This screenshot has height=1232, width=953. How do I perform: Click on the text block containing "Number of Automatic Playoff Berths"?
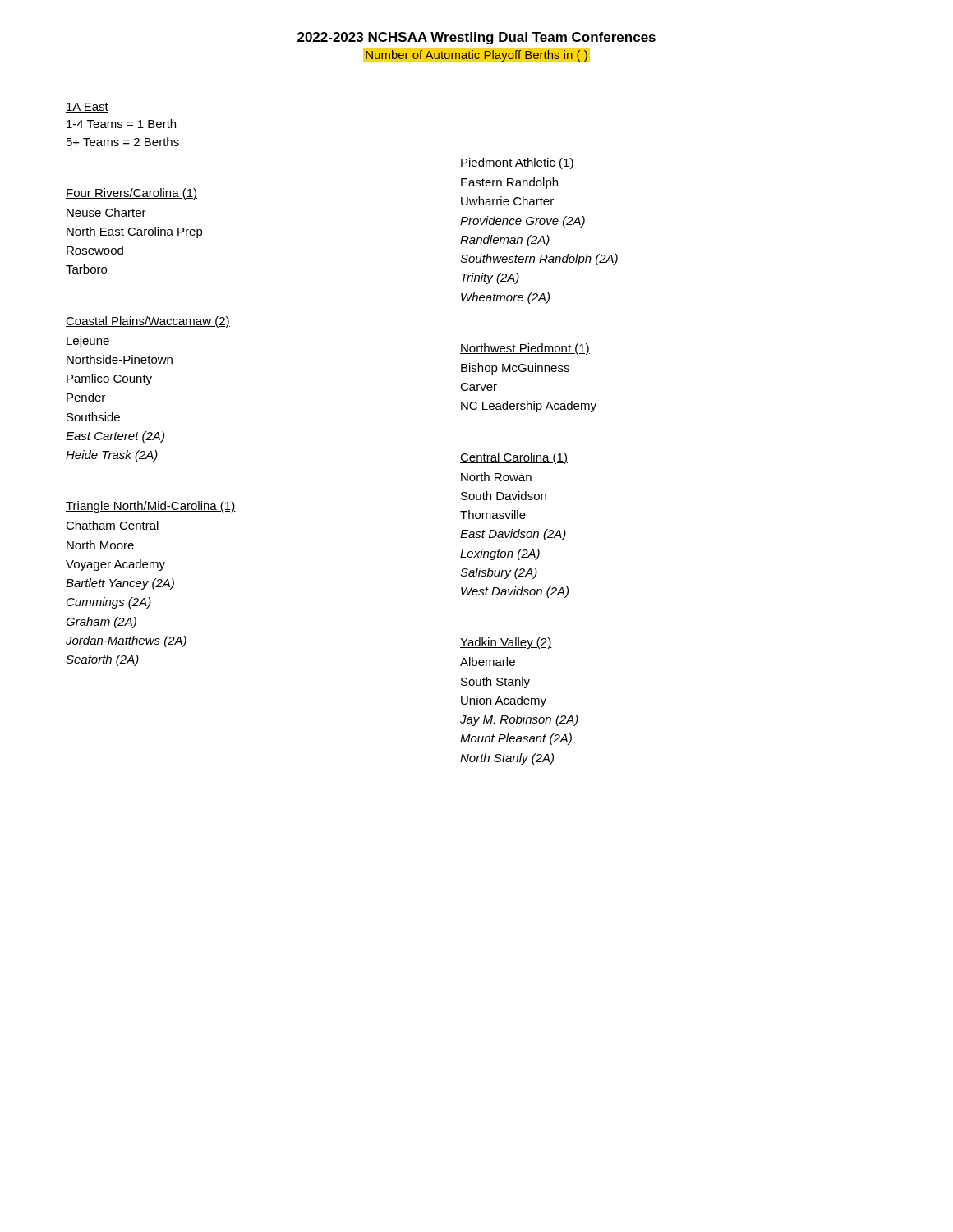pyautogui.click(x=476, y=55)
